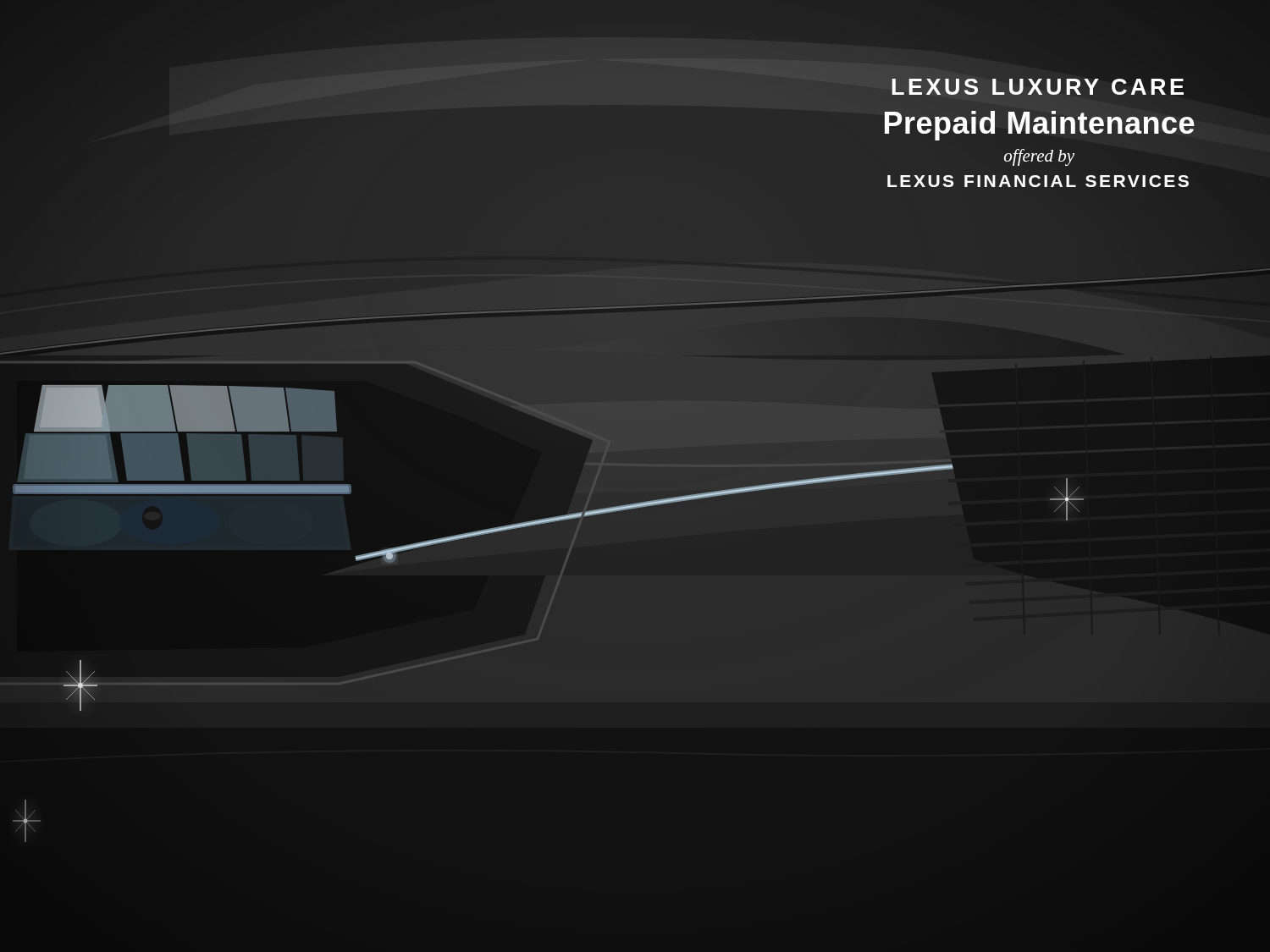Viewport: 1270px width, 952px height.
Task: Navigate to the text starting "LEXUS LUXURY CARE Prepaid Maintenance offered"
Action: 1039,133
